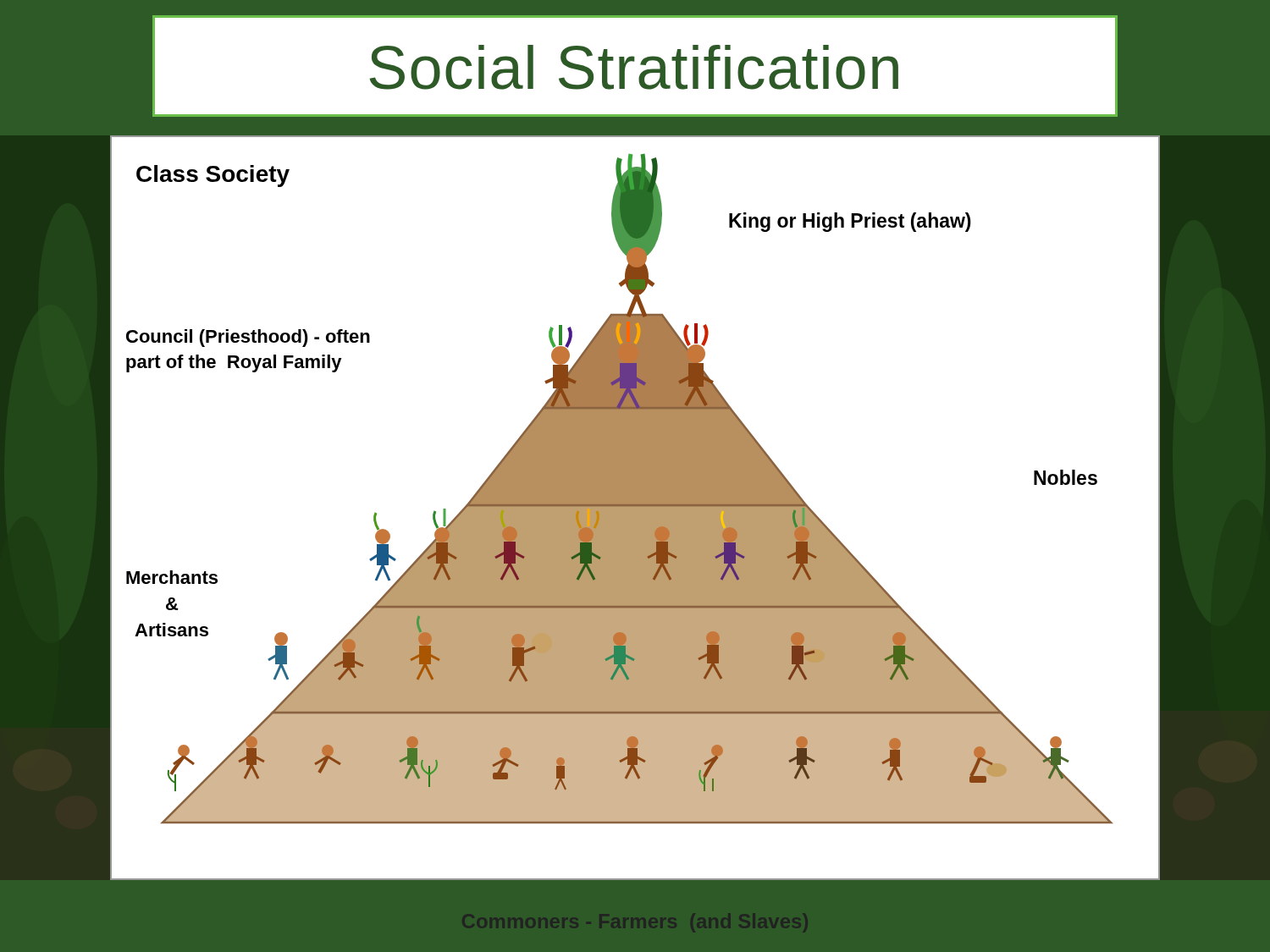Locate the illustration
The height and width of the screenshot is (952, 1270).
(x=637, y=493)
